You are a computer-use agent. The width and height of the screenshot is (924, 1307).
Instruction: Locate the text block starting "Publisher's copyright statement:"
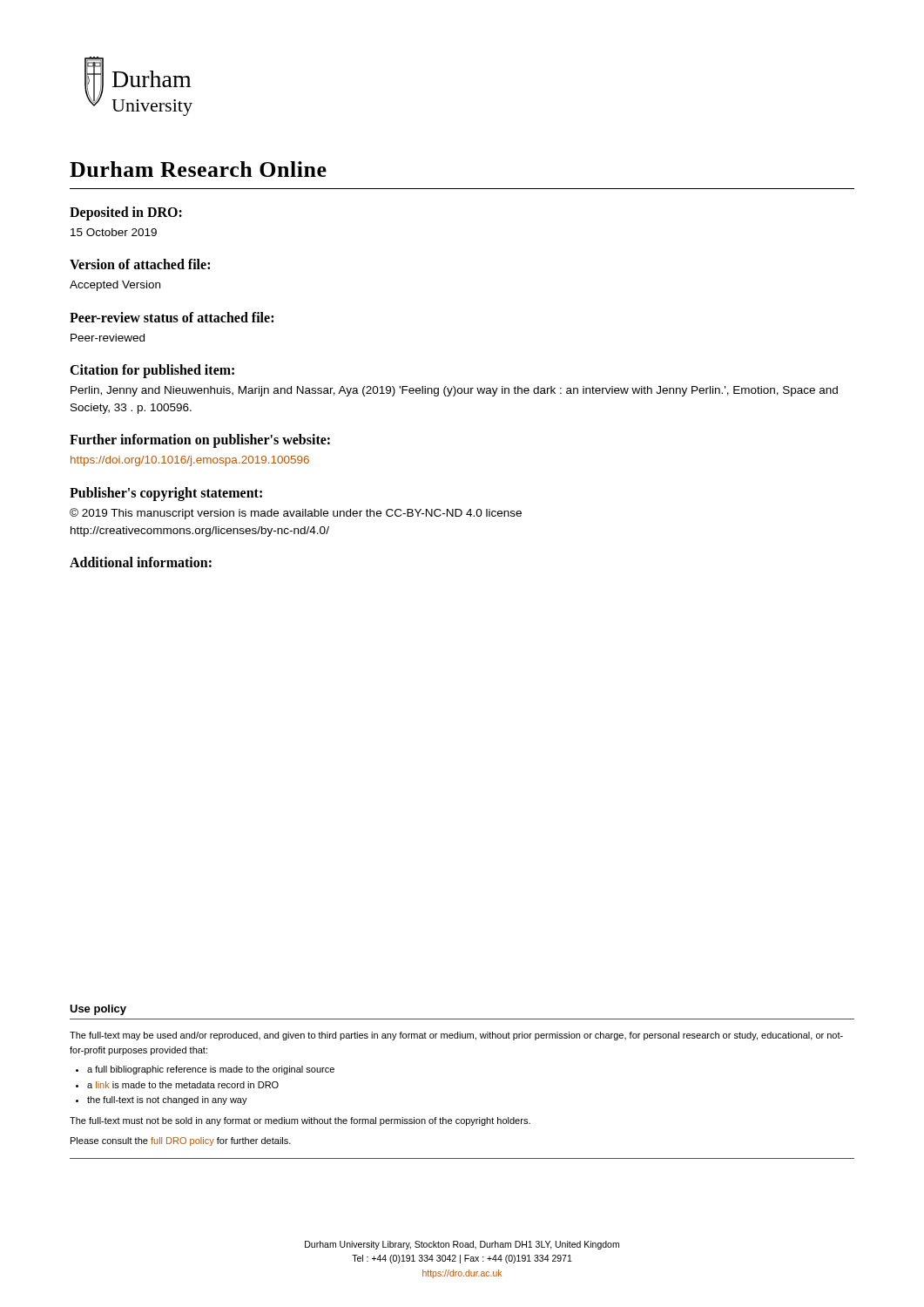click(x=166, y=492)
